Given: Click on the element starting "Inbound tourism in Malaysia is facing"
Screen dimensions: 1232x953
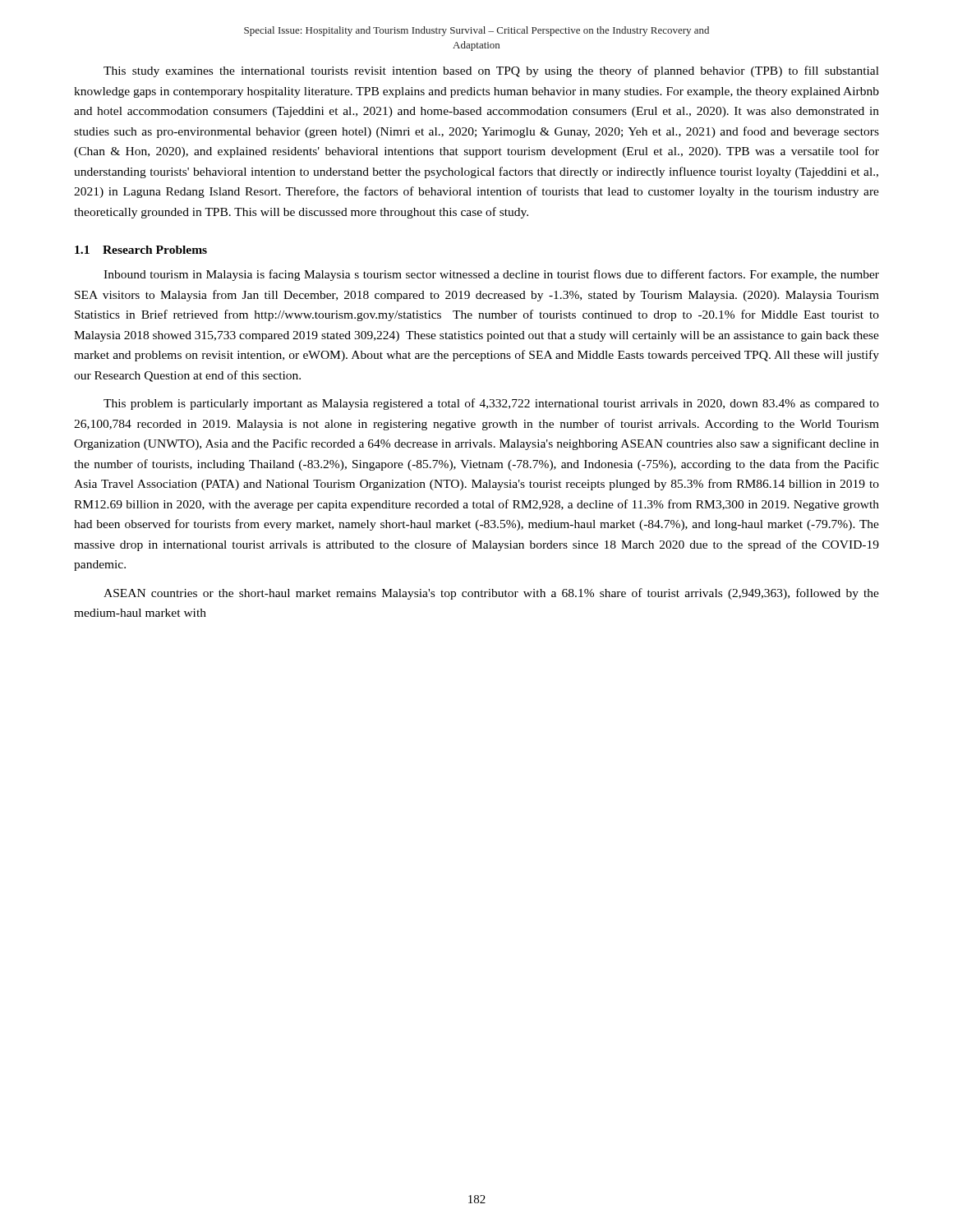Looking at the screenshot, I should (476, 324).
